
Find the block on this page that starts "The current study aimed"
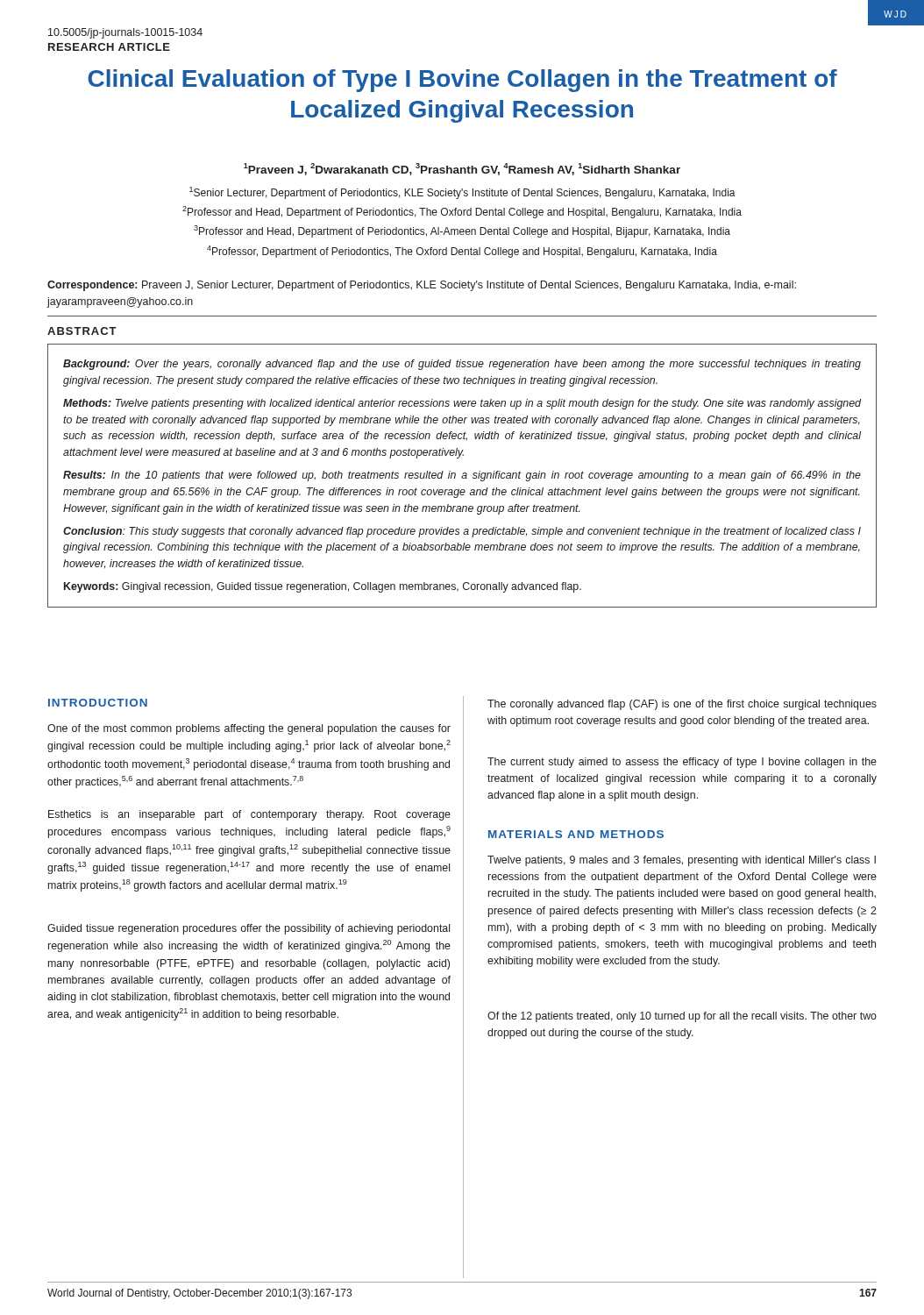(682, 779)
